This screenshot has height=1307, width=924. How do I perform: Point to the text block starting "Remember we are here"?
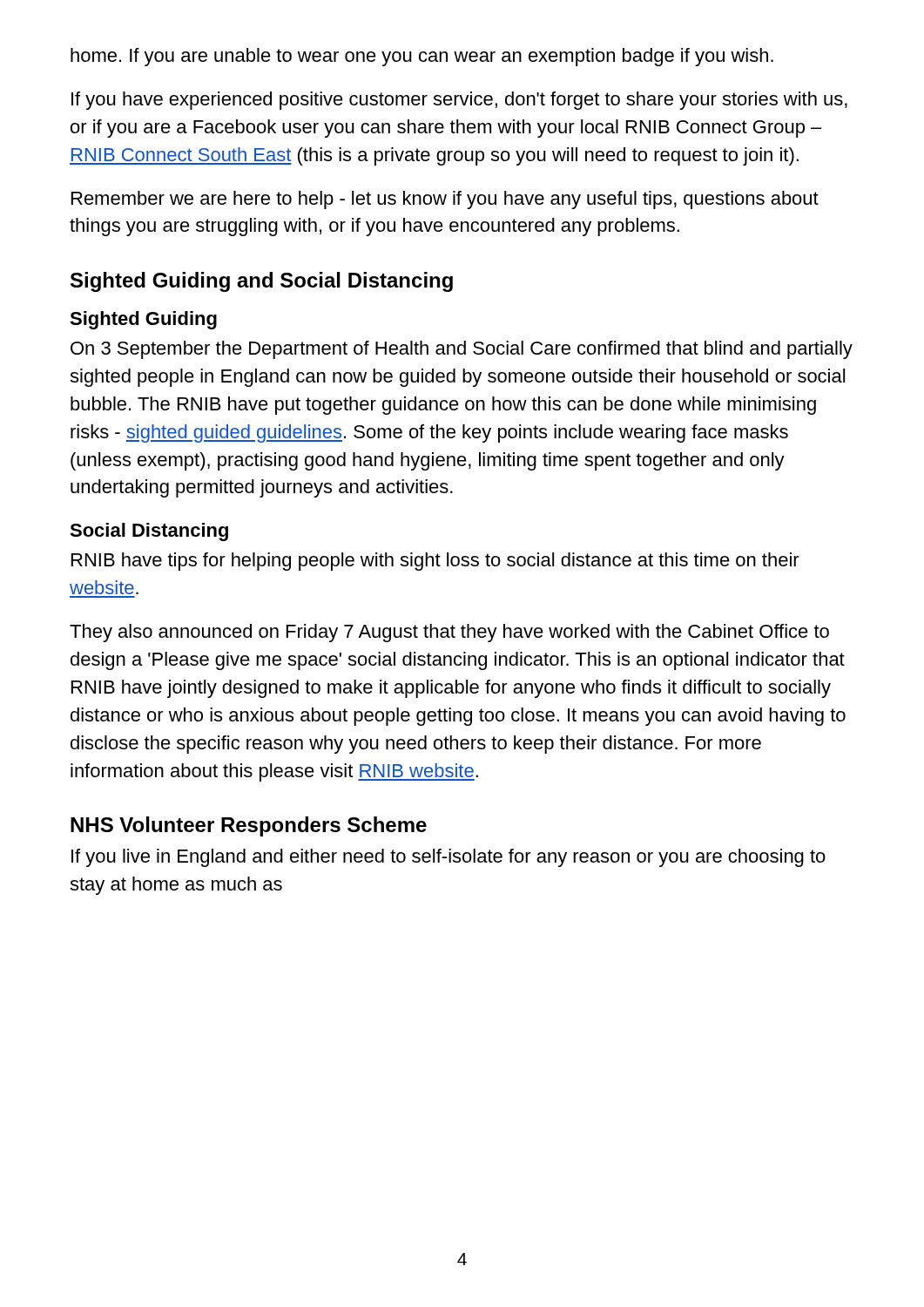coord(444,212)
